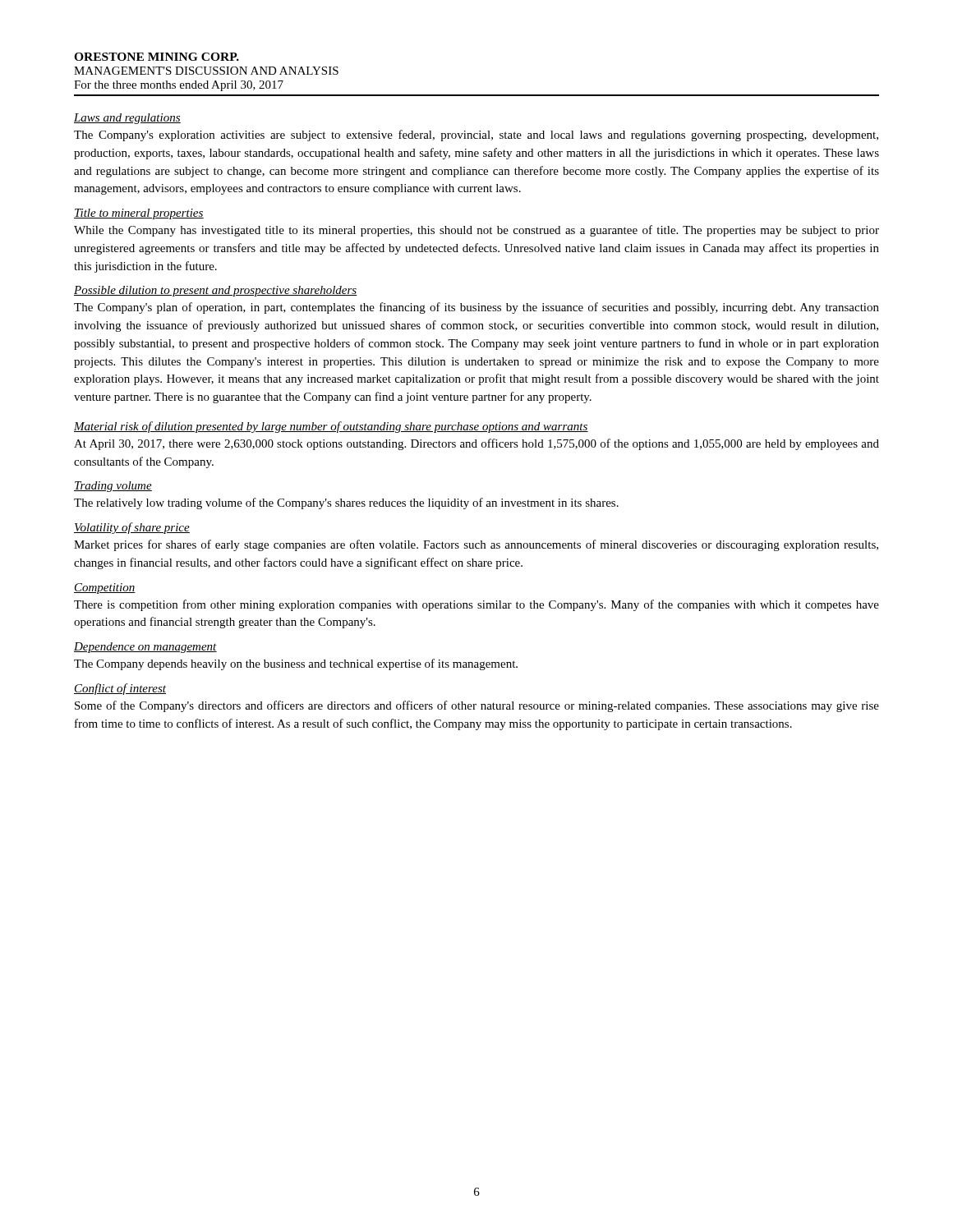Find the block on this page that starts "There is competition from other mining exploration"
Image resolution: width=953 pixels, height=1232 pixels.
coord(476,613)
